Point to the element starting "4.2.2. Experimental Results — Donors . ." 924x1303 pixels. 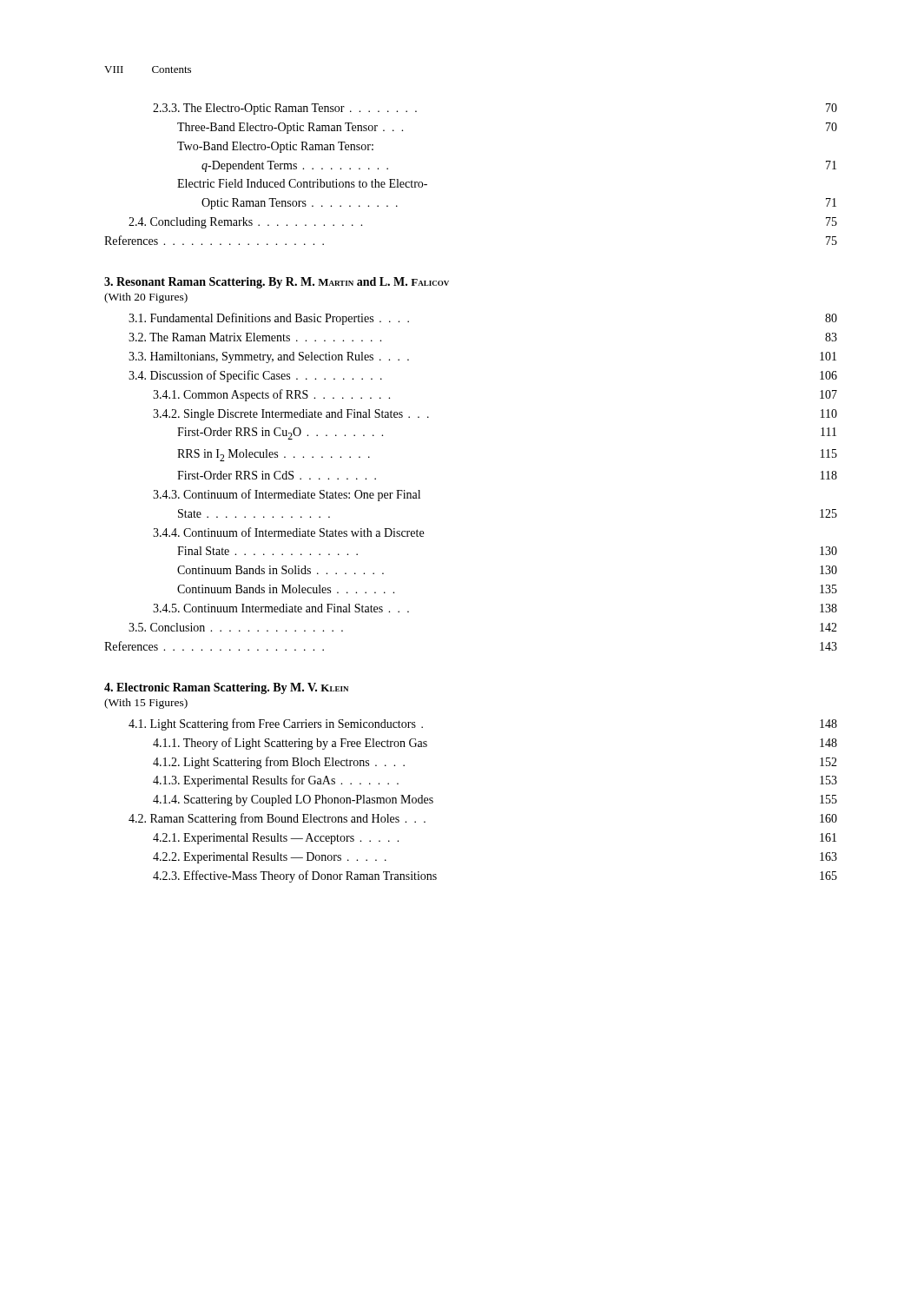(x=217, y=858)
